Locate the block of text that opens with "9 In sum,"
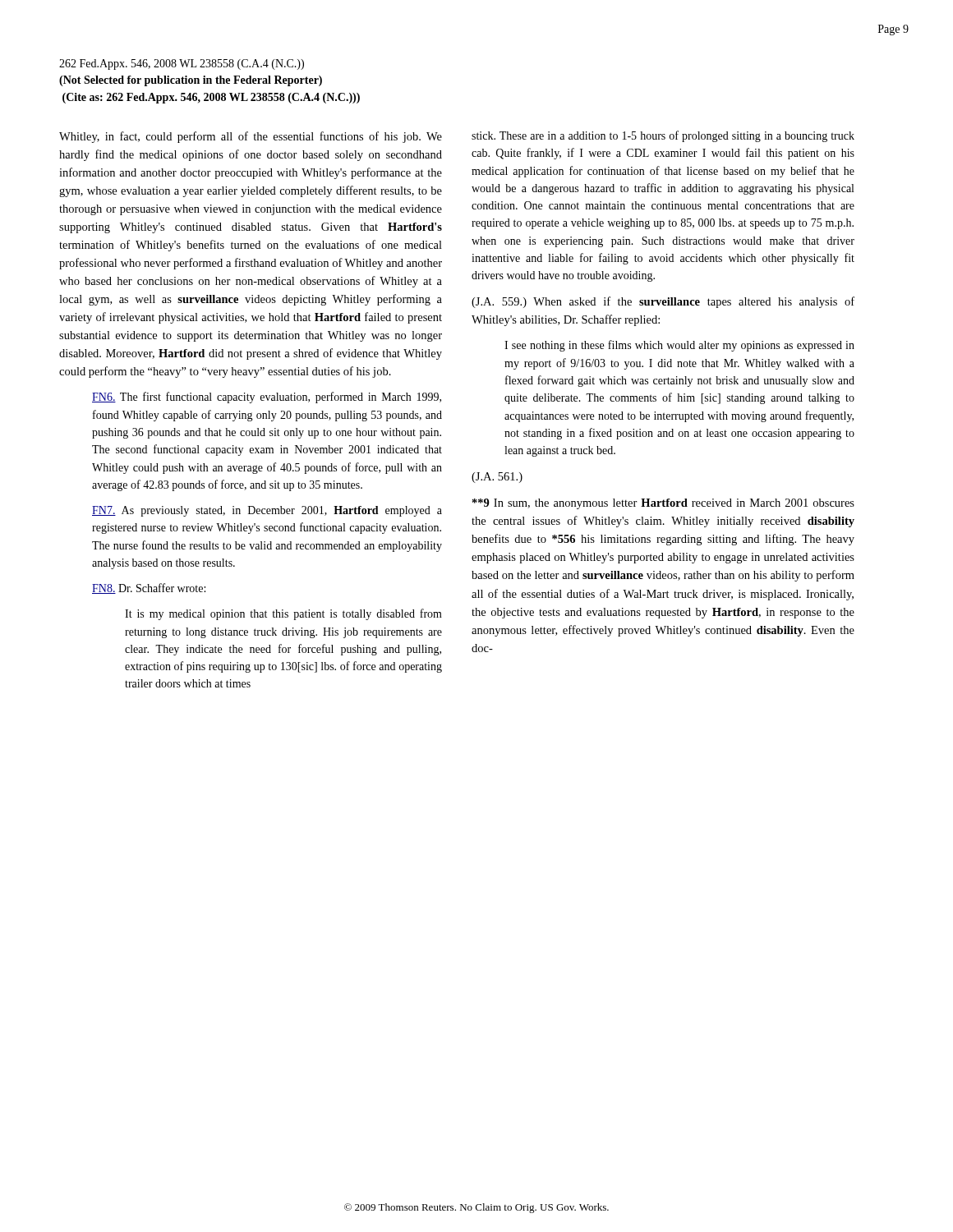Image resolution: width=953 pixels, height=1232 pixels. pyautogui.click(x=663, y=575)
